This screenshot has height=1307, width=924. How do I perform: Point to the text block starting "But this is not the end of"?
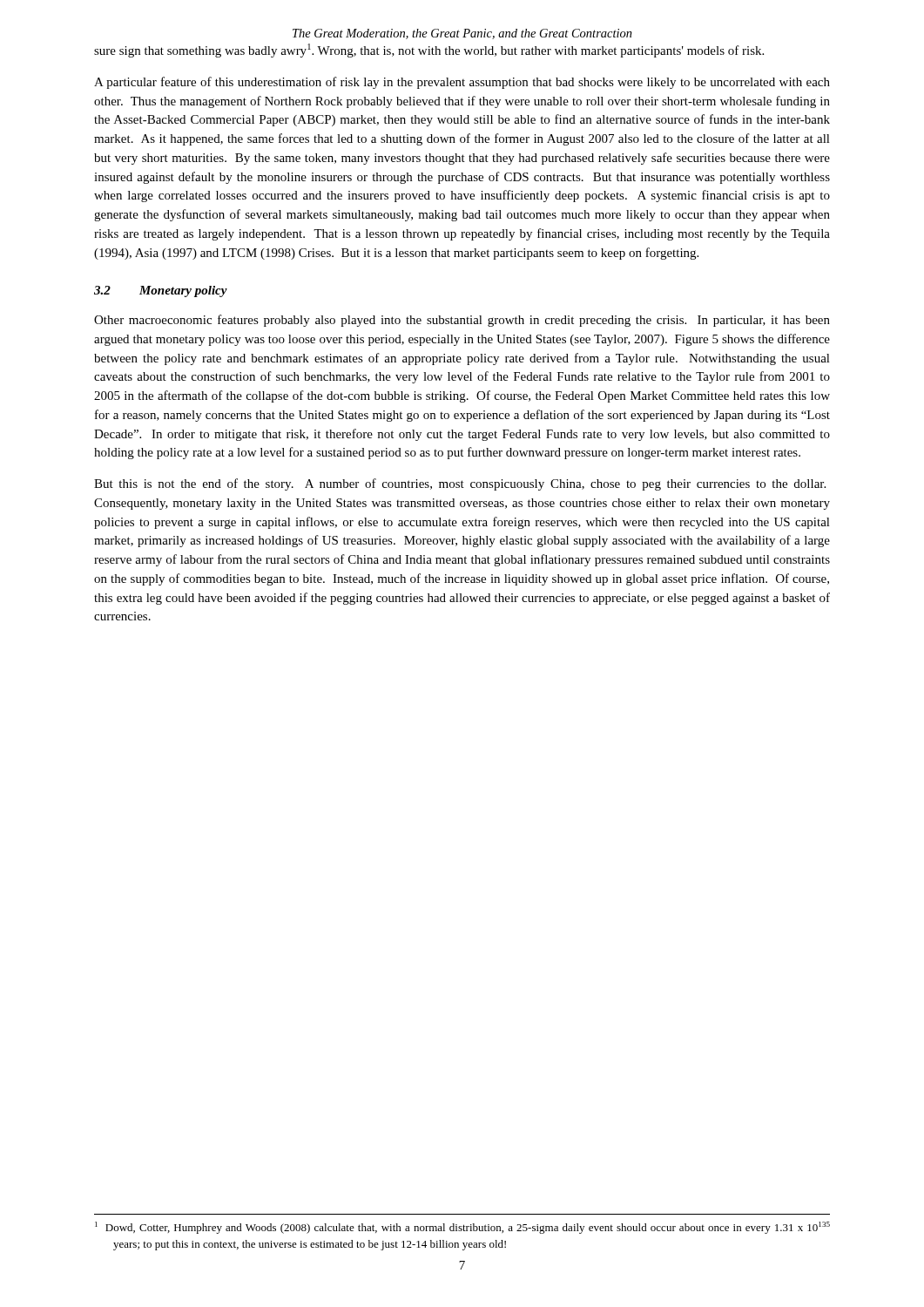462,550
